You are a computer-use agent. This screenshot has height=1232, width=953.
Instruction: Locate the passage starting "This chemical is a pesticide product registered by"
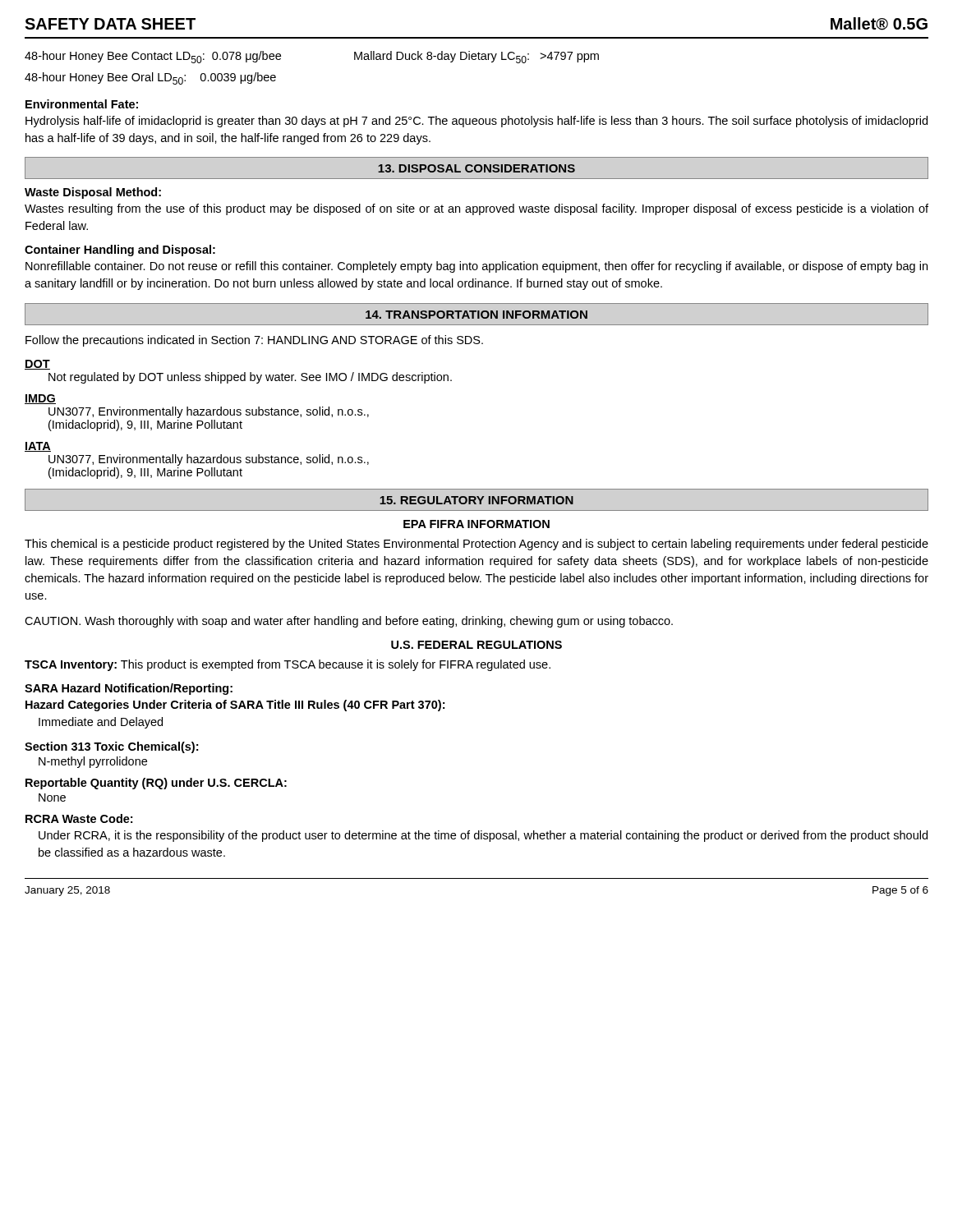[x=476, y=569]
